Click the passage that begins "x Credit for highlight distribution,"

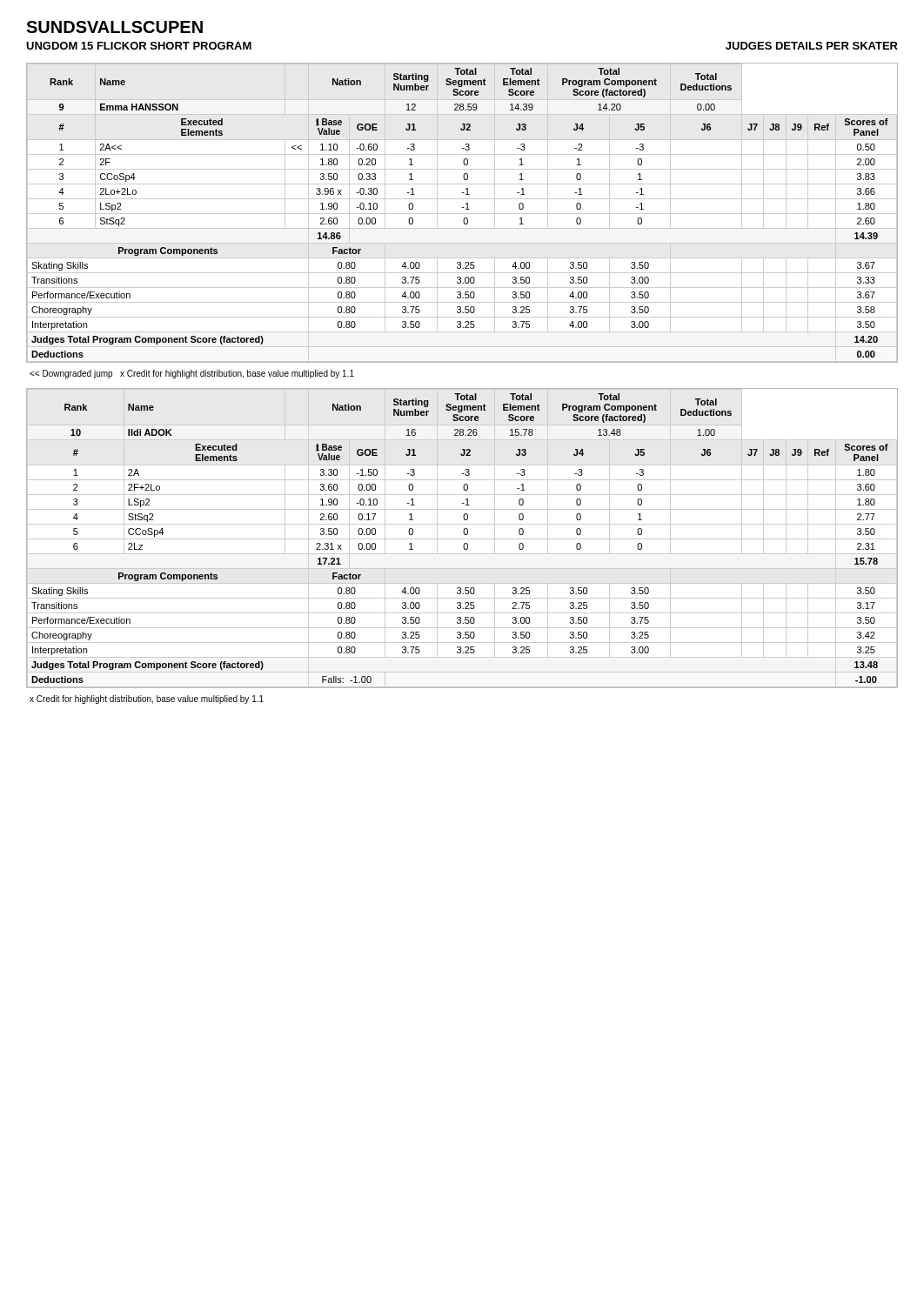tap(147, 699)
